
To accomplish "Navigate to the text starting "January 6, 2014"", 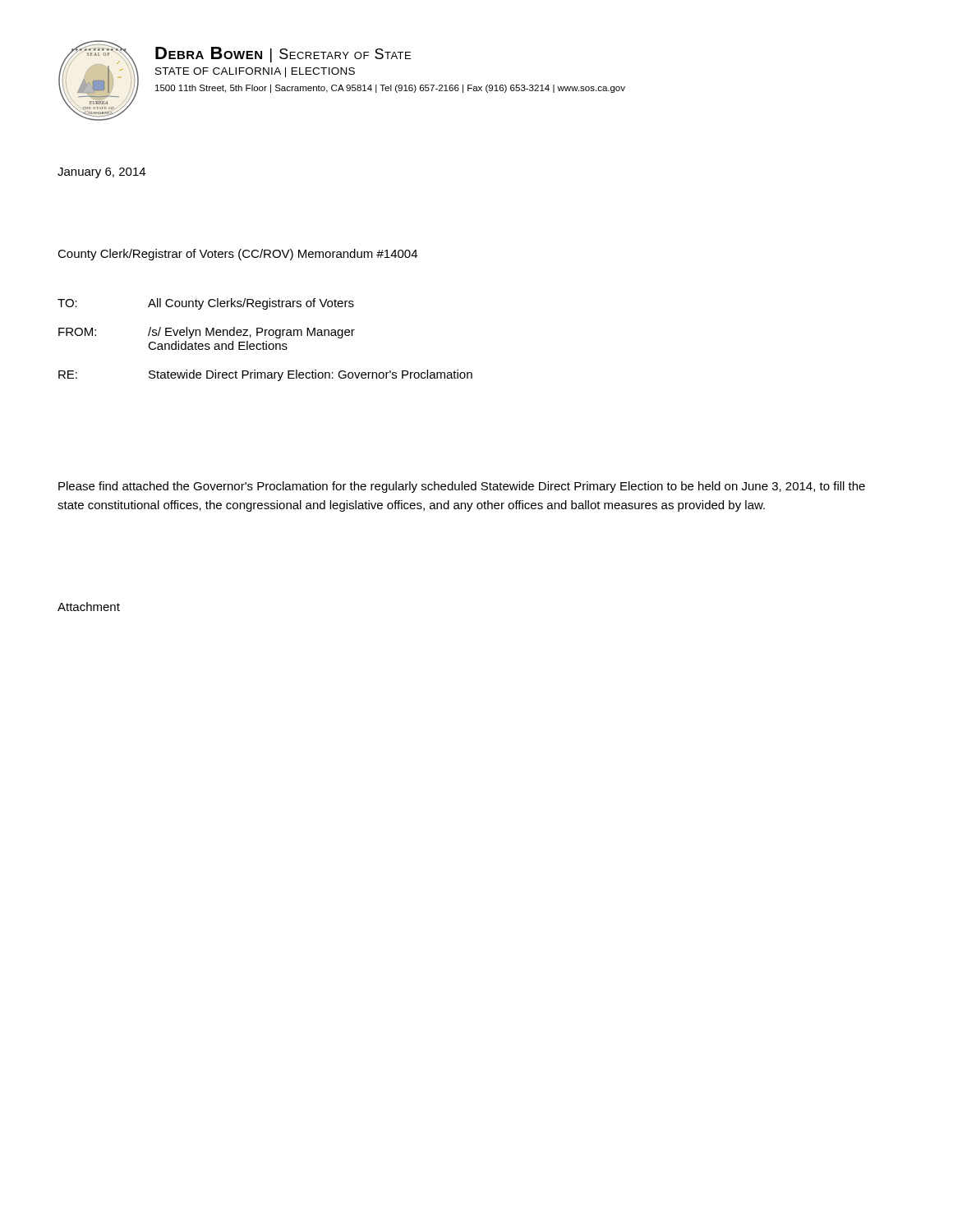I will point(102,171).
